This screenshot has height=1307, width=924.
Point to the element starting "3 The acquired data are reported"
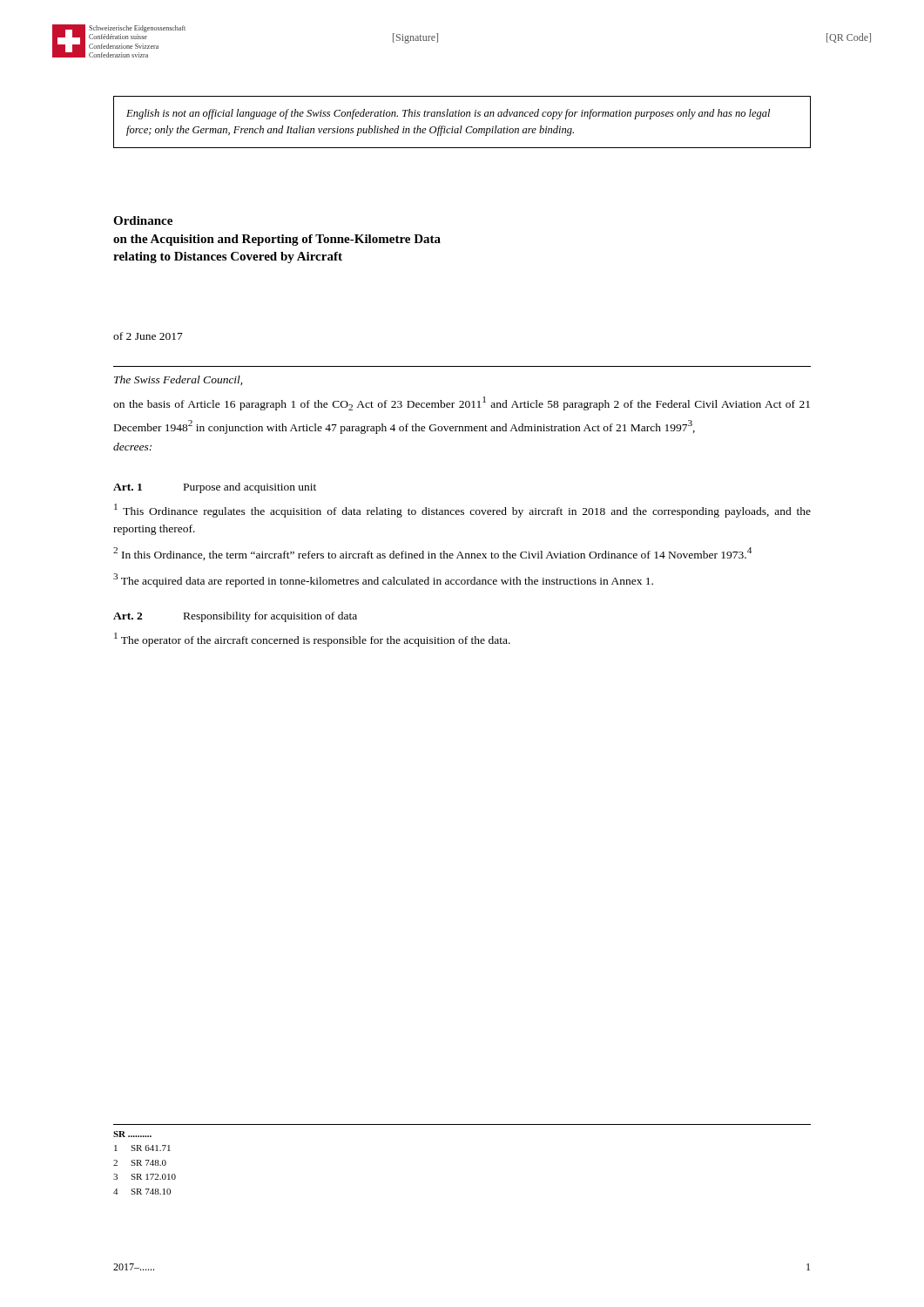[384, 579]
